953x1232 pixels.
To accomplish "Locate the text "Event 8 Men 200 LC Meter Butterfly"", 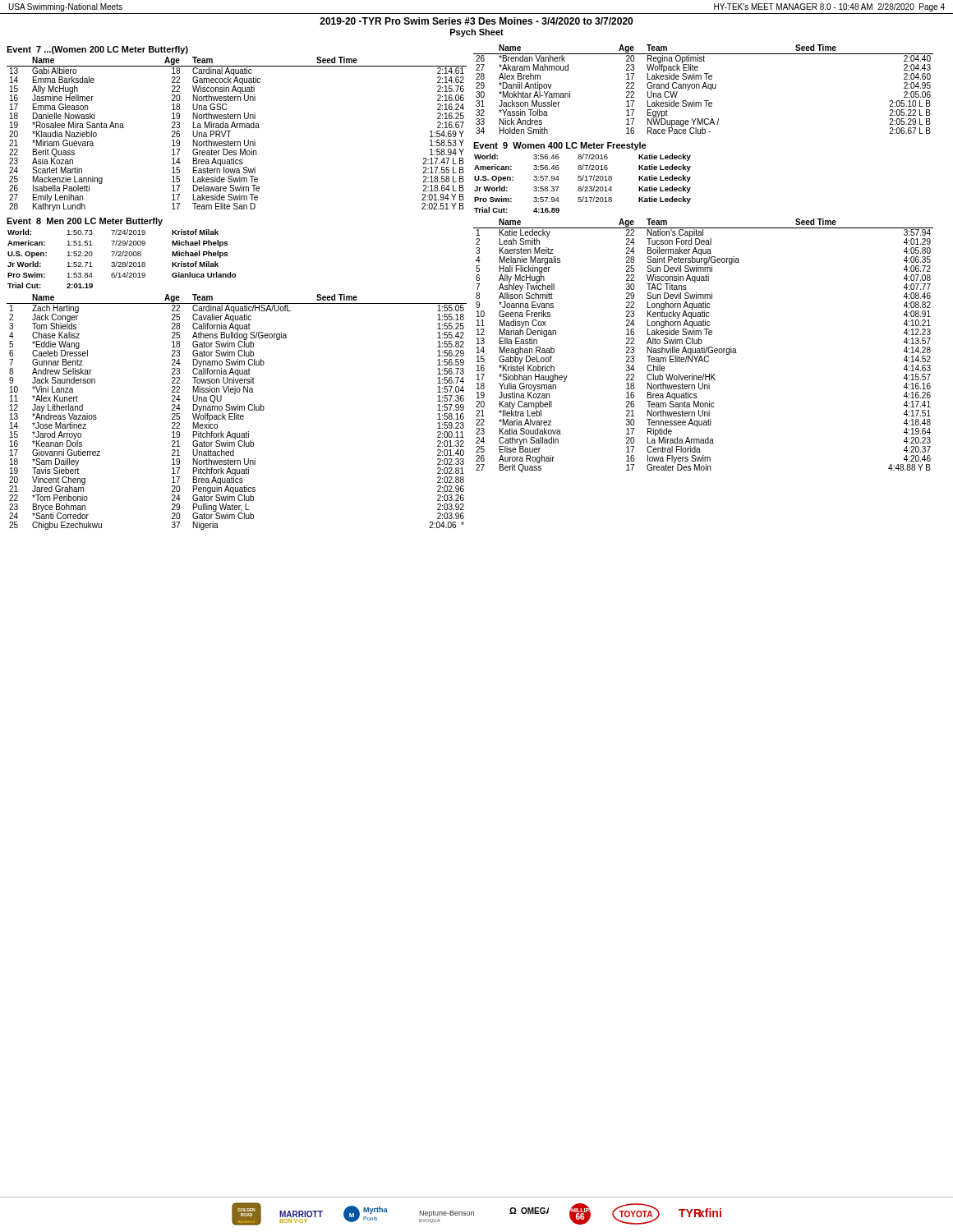I will click(85, 221).
